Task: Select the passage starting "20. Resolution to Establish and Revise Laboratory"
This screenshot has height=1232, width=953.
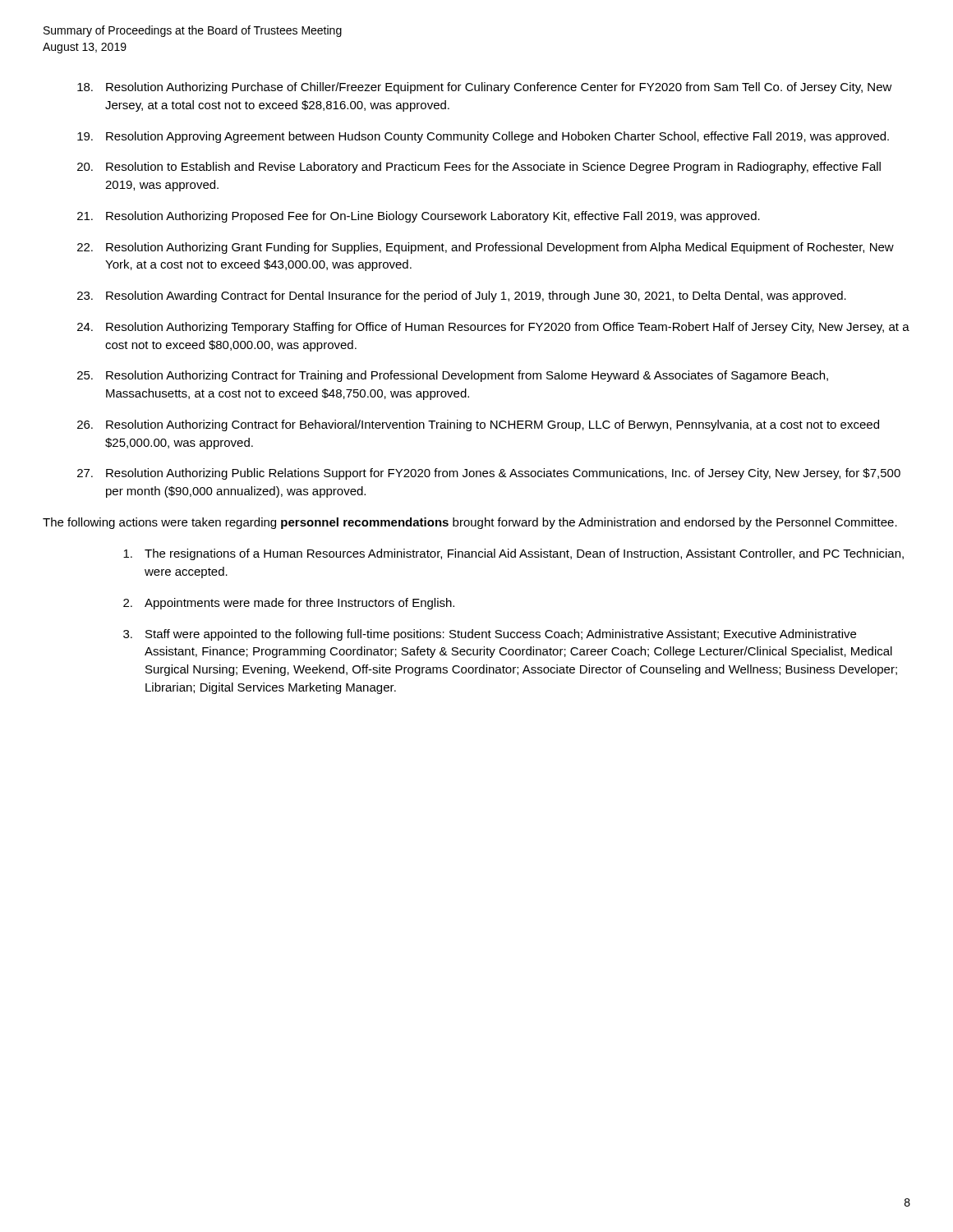Action: pyautogui.click(x=476, y=176)
